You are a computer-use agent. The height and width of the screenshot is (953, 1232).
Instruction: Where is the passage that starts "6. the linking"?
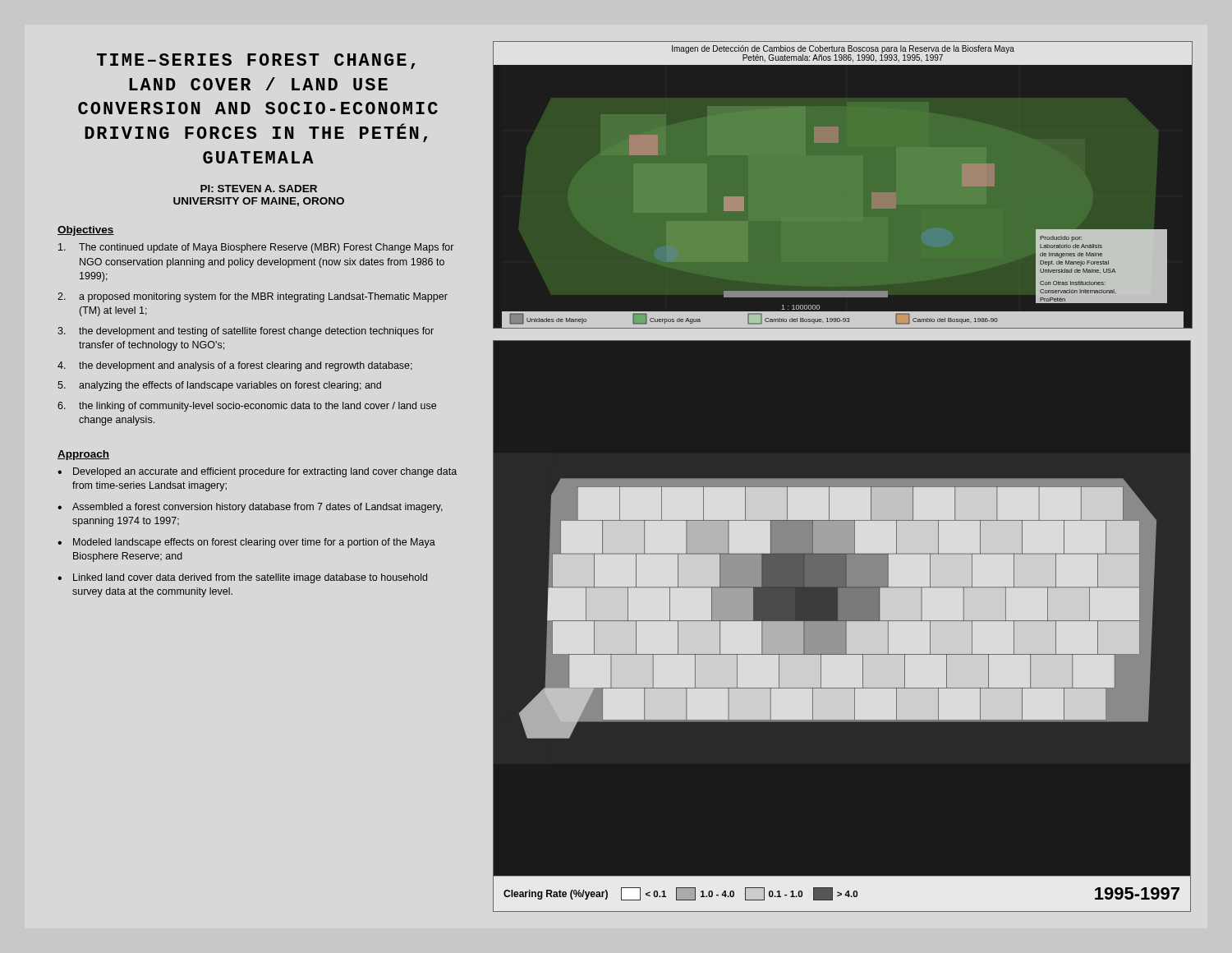coord(259,414)
